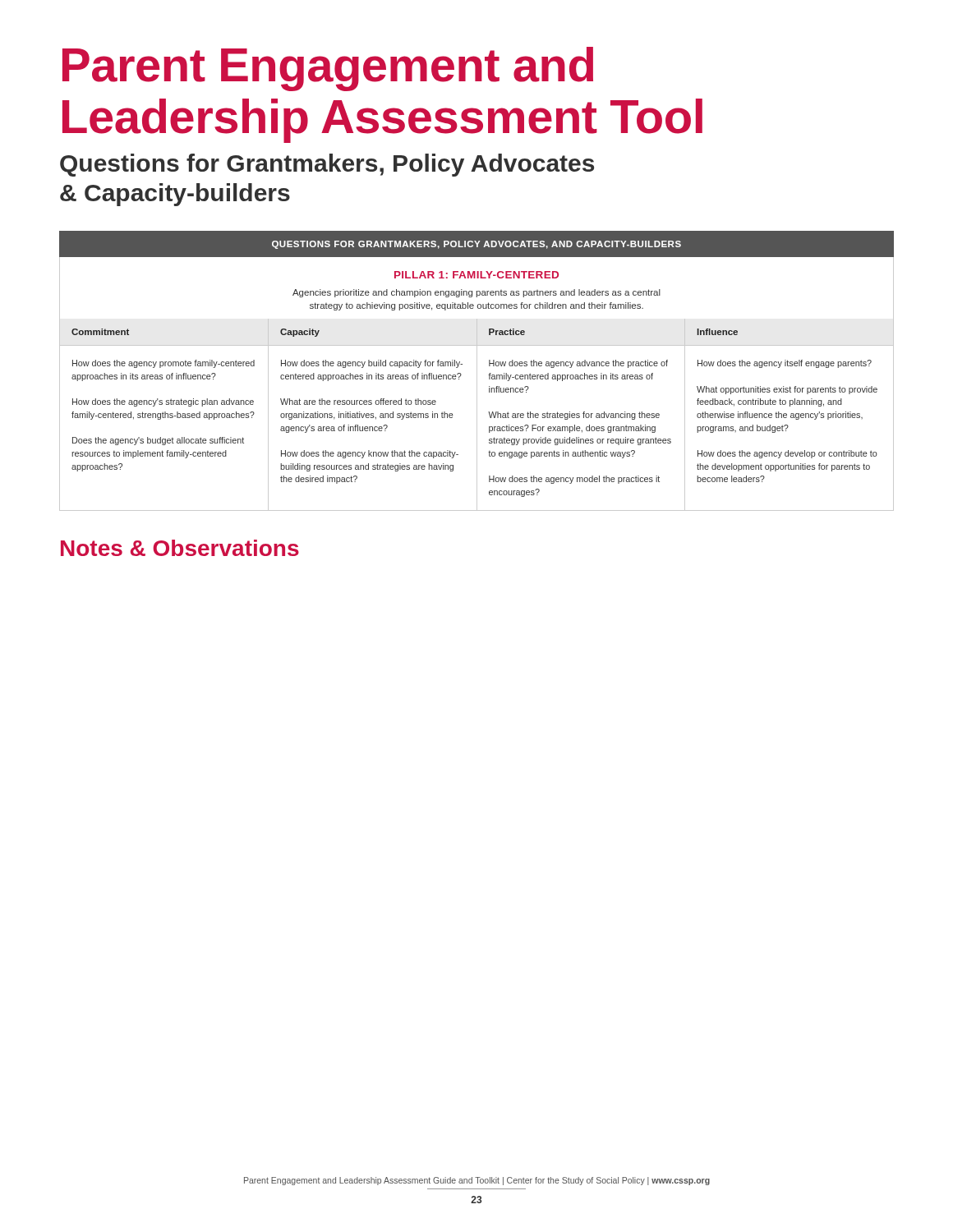Click on the section header that says "Questions for Grantmakers, Policy"

pyautogui.click(x=476, y=178)
